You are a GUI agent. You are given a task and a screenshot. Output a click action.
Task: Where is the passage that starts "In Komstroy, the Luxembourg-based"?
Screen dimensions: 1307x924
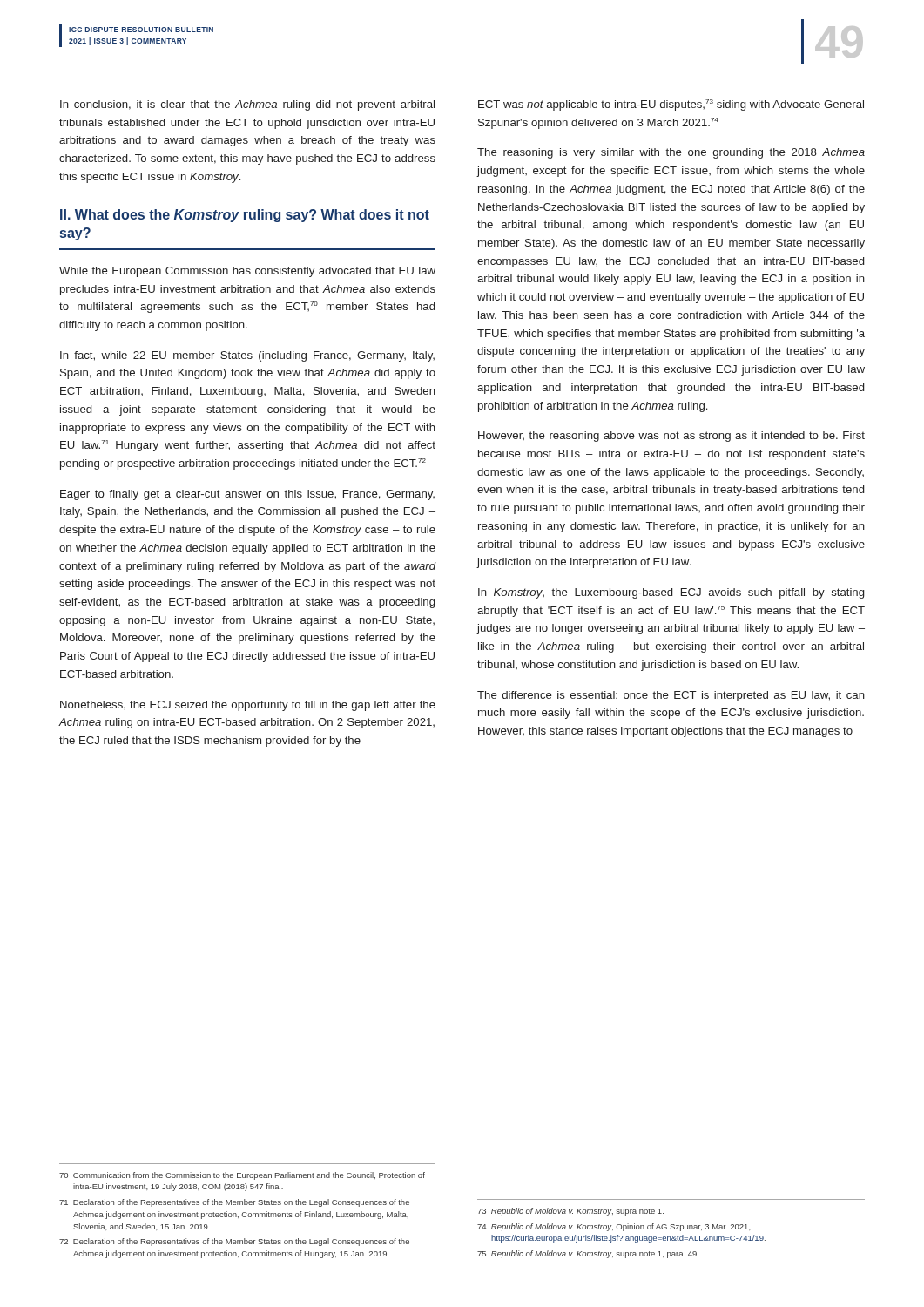click(671, 628)
